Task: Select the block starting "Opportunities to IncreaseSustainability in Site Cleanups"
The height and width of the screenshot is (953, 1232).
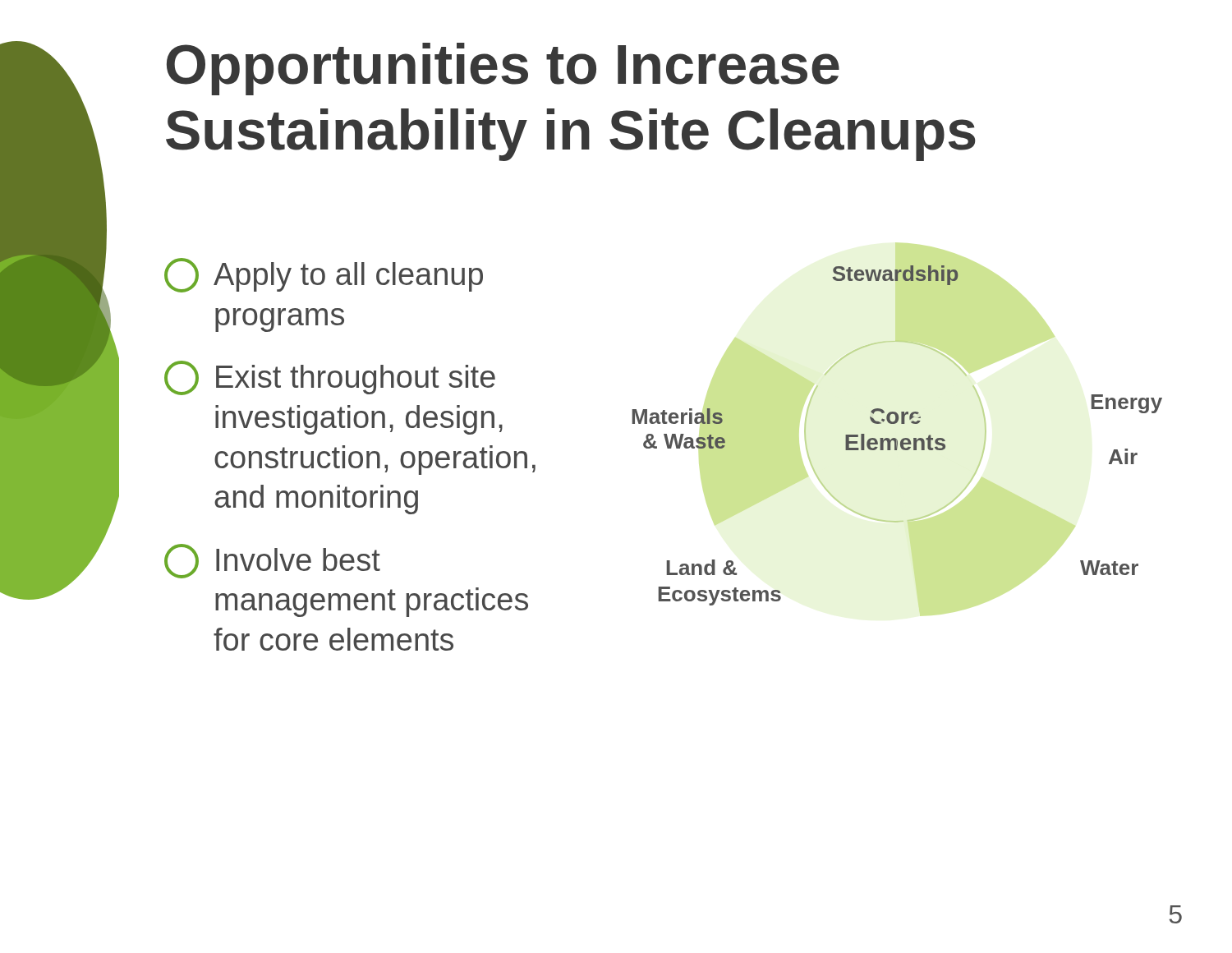Action: [x=686, y=97]
